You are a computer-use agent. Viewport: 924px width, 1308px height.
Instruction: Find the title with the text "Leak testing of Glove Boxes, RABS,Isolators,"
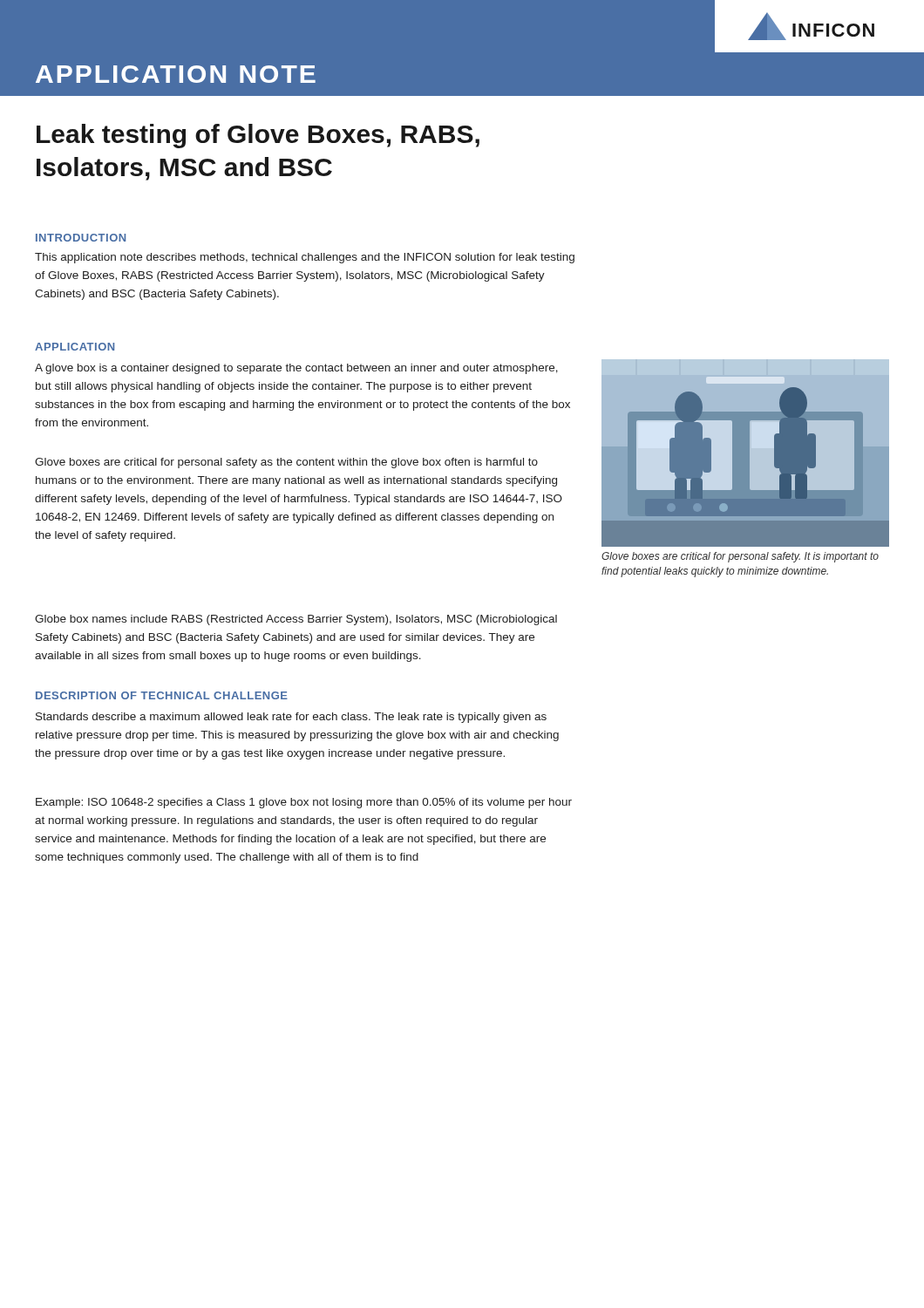coord(258,150)
